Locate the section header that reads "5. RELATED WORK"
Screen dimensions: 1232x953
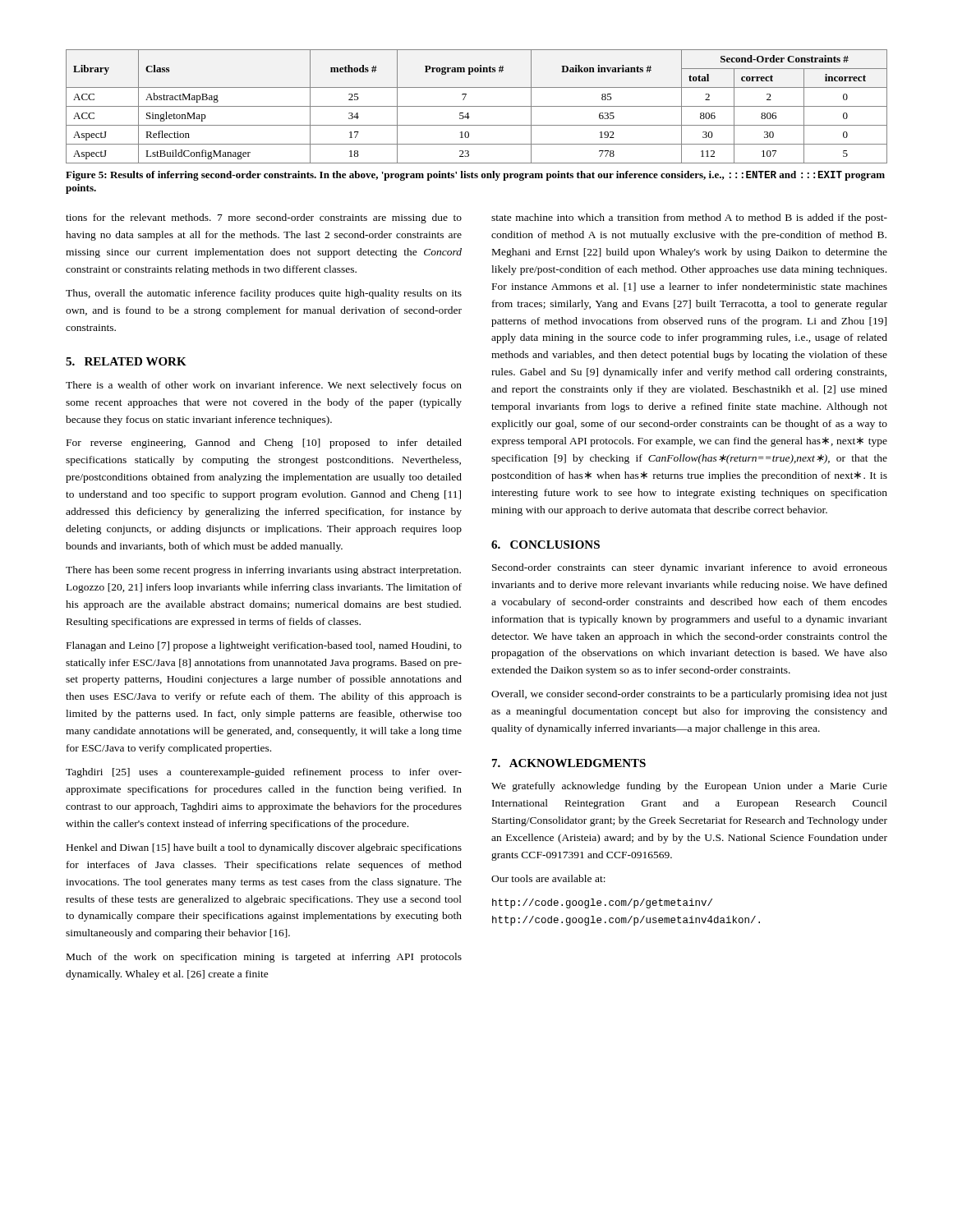pyautogui.click(x=126, y=362)
